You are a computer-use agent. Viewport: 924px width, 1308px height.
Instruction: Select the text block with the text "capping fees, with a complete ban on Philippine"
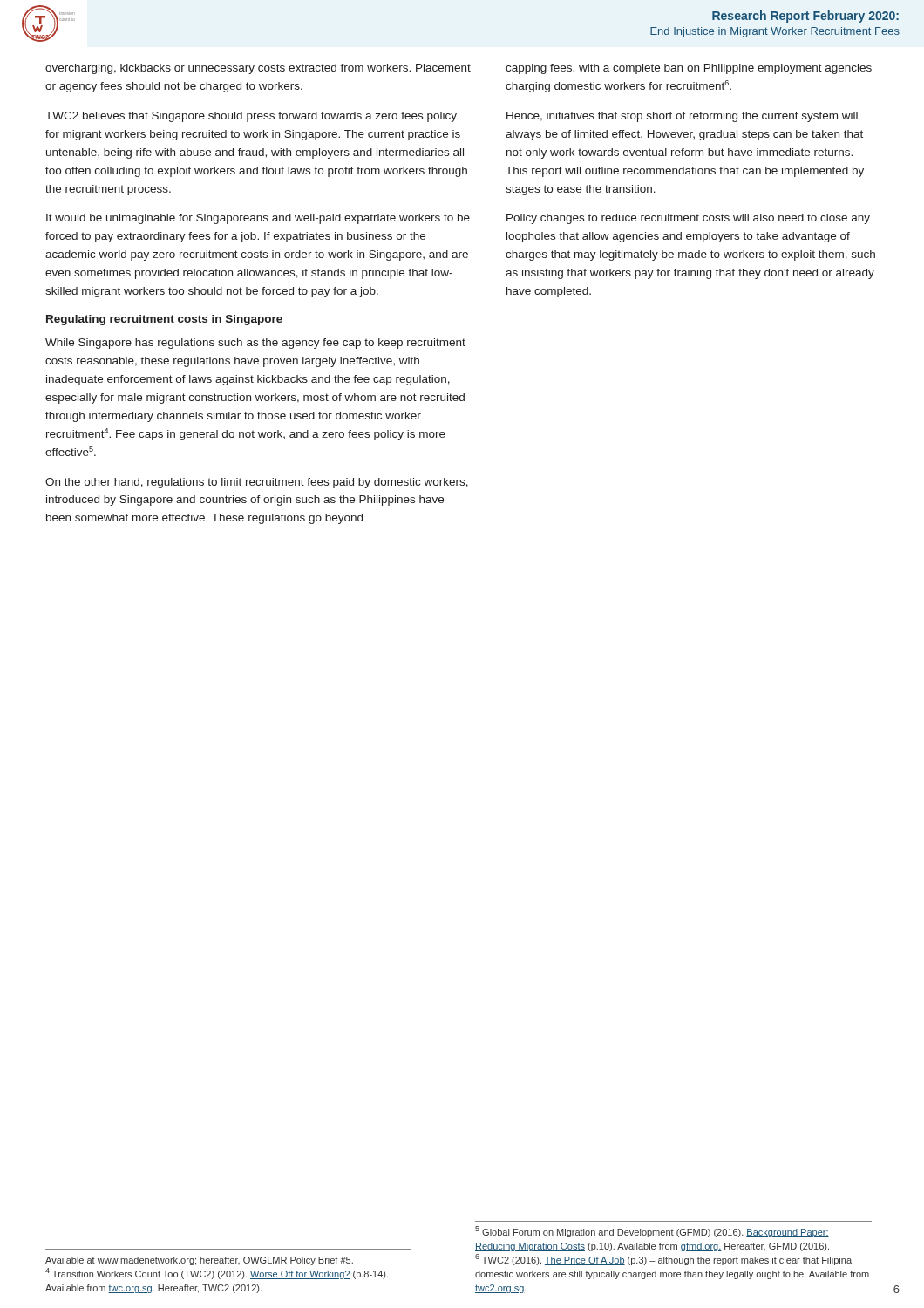689,77
